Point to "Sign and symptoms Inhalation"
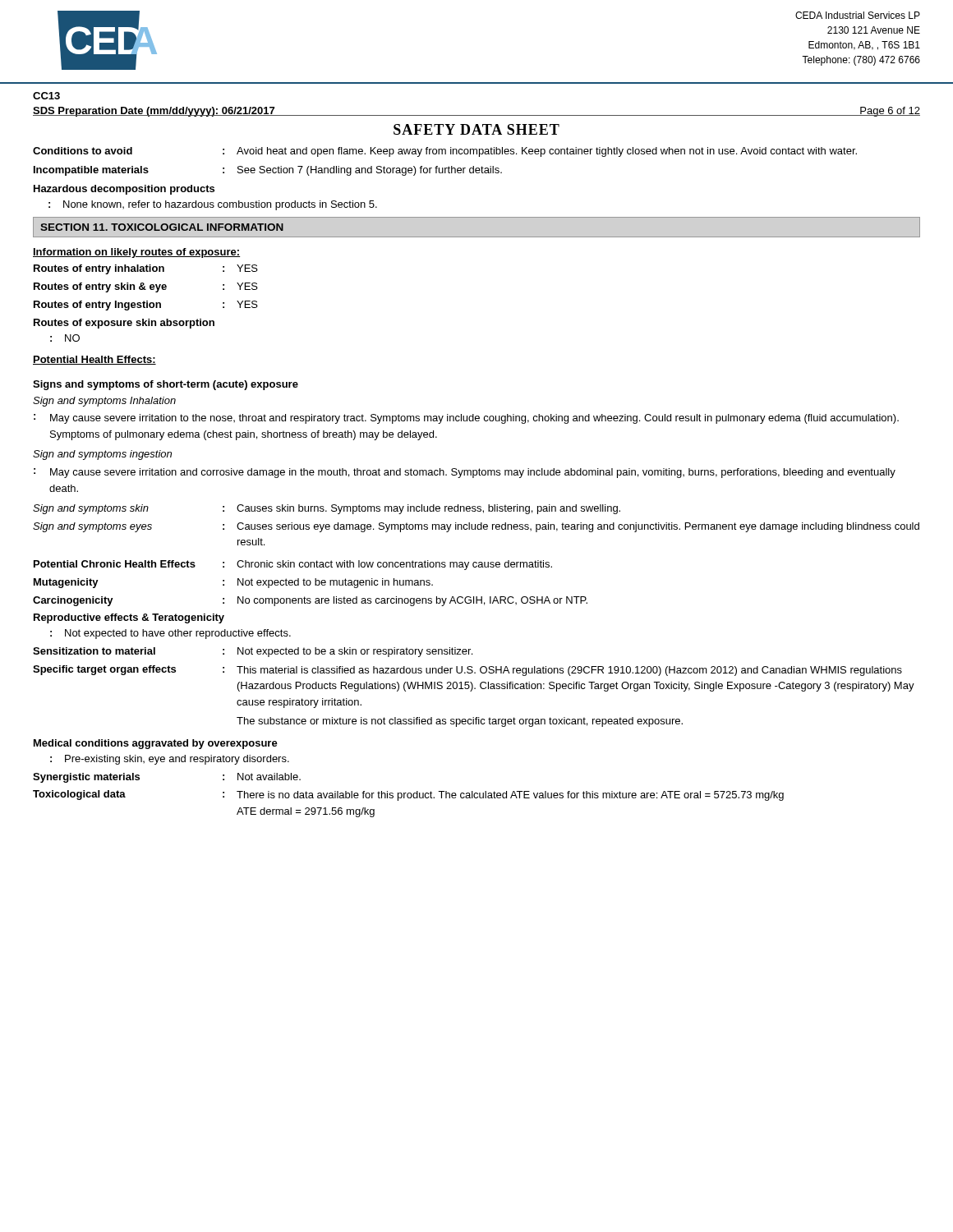 (x=104, y=402)
